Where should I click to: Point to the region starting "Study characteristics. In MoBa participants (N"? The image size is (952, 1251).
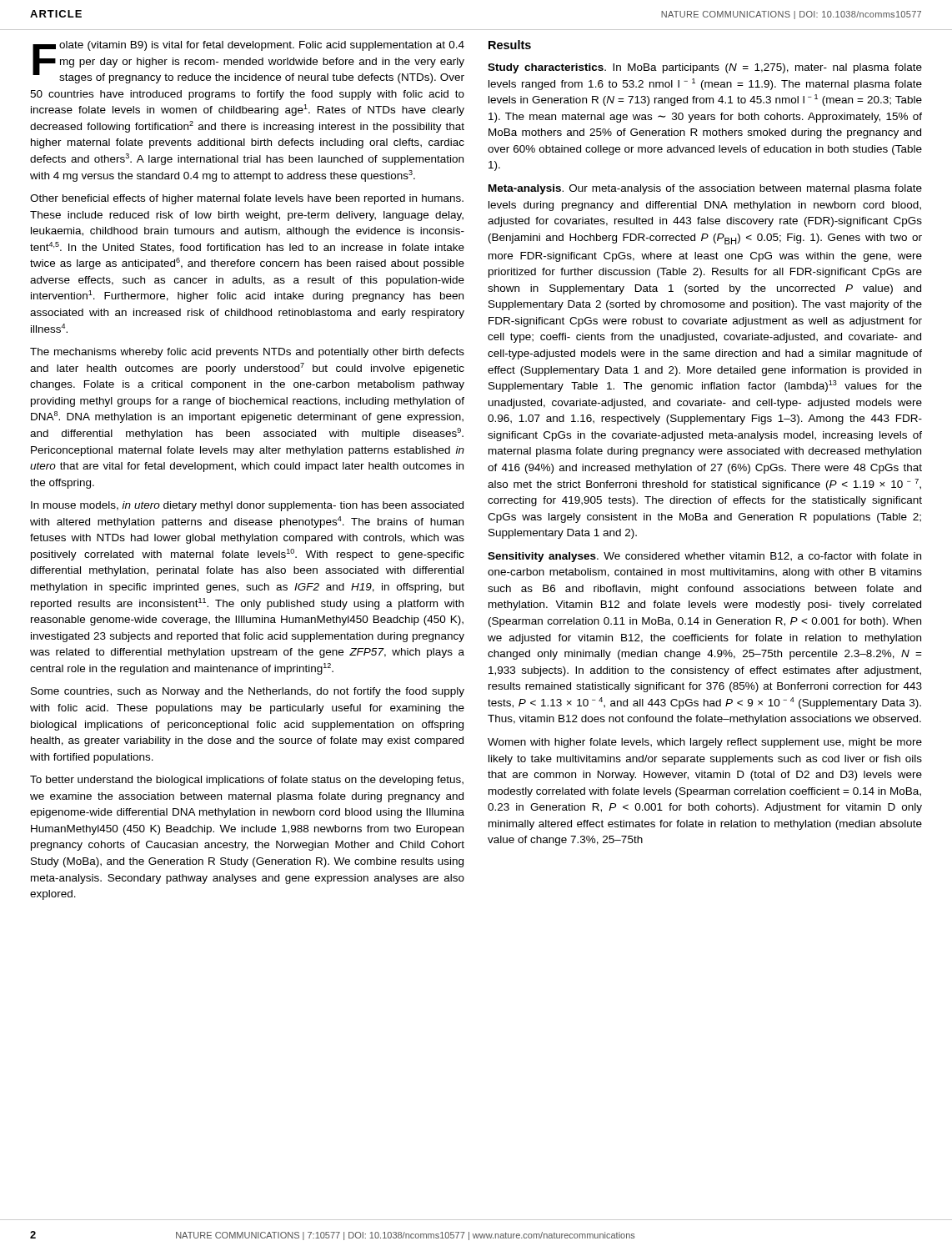point(705,116)
